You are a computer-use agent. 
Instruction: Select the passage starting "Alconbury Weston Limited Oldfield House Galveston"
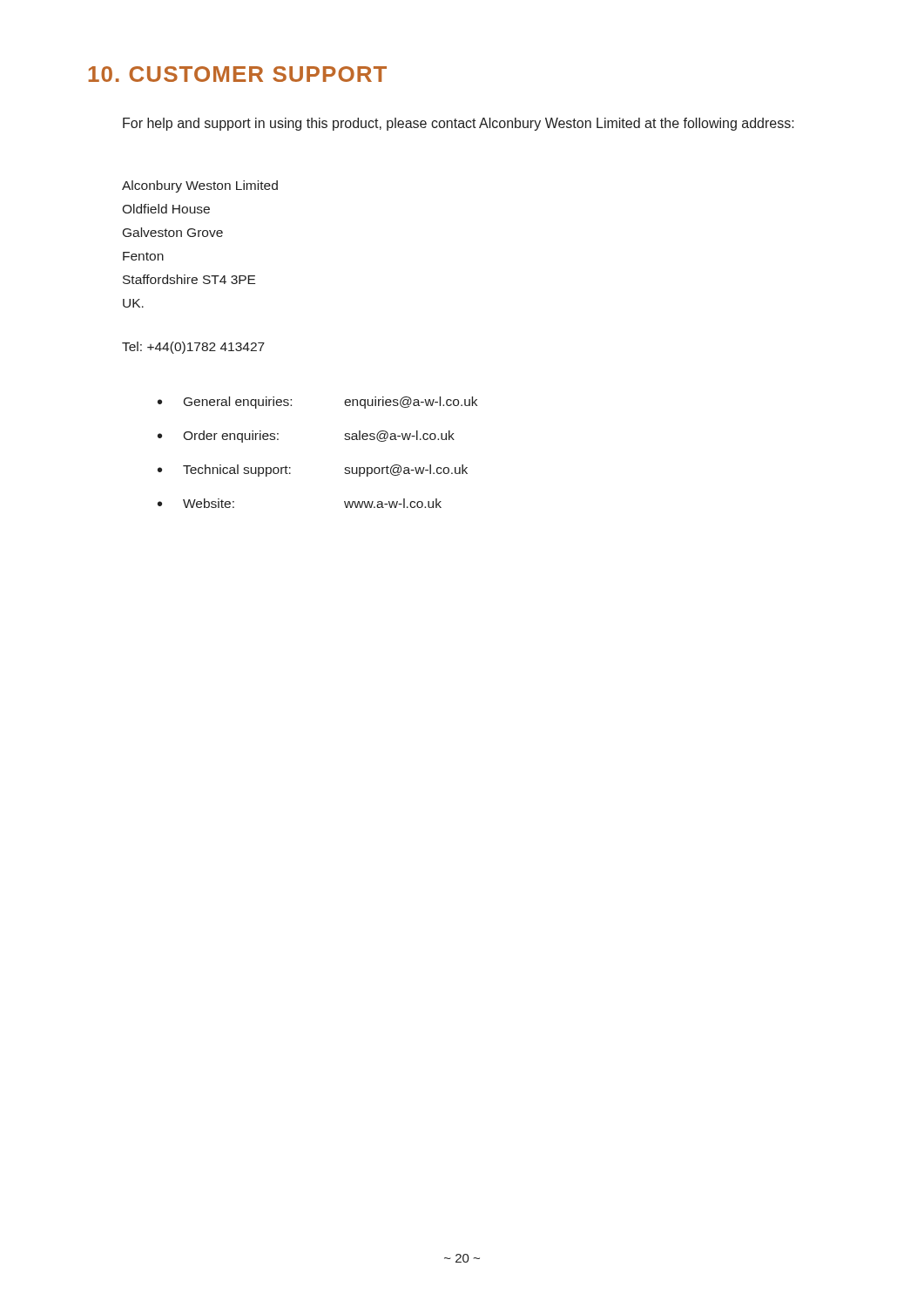tap(200, 244)
